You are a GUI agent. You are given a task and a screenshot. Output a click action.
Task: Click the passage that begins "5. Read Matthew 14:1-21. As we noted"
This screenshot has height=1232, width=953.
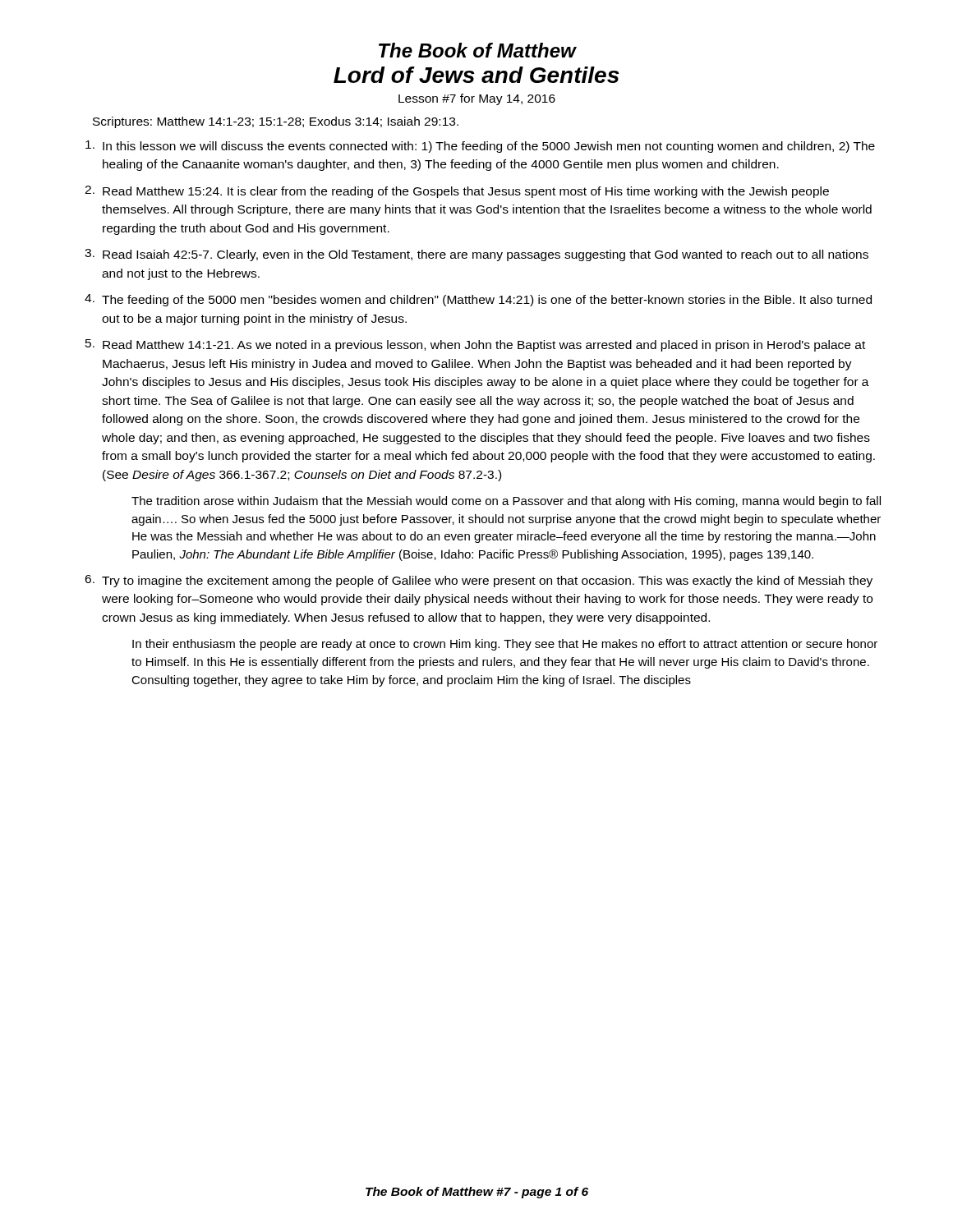(x=476, y=410)
